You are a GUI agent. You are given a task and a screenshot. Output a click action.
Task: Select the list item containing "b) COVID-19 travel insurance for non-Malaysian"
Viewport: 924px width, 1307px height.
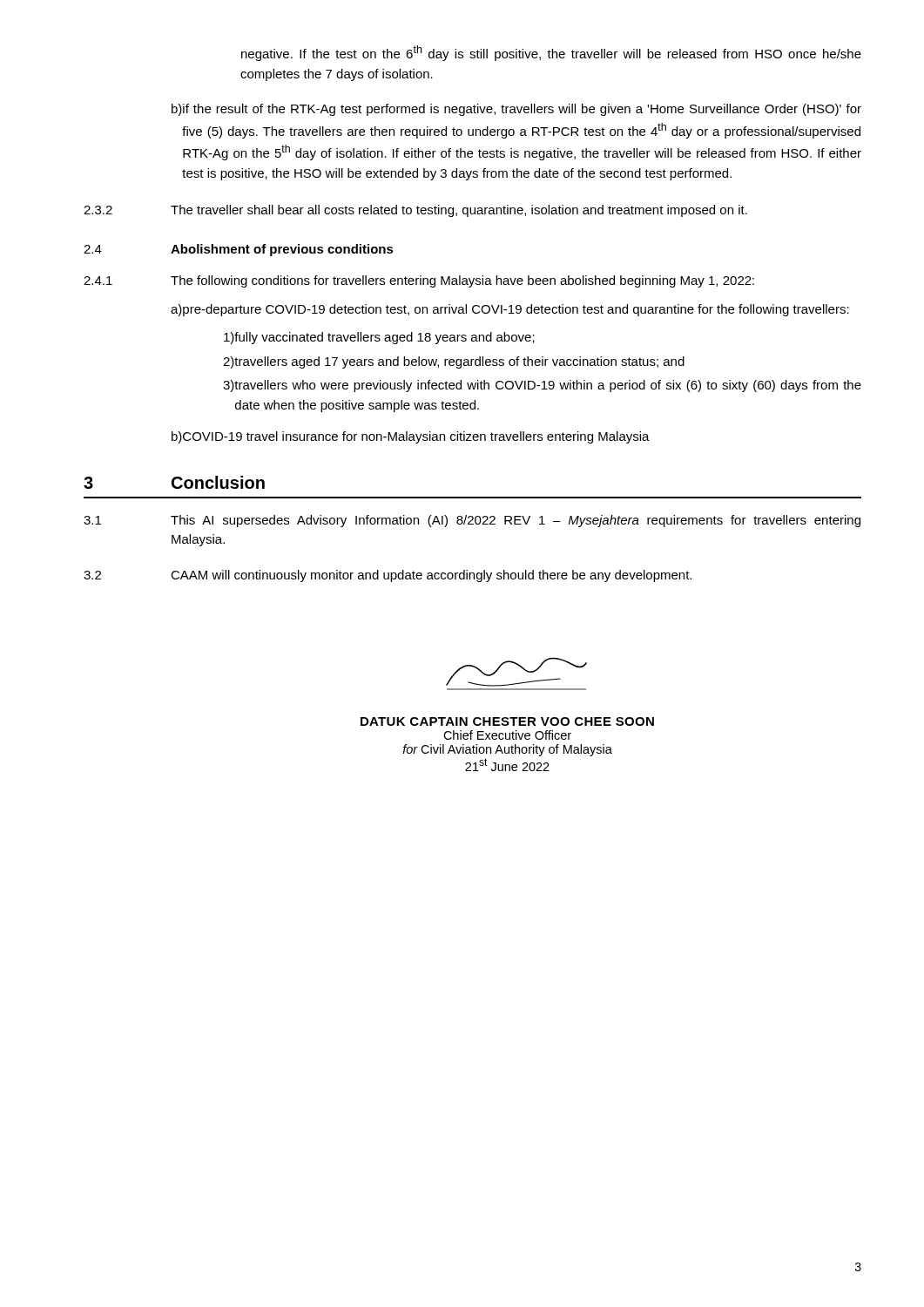pos(472,437)
